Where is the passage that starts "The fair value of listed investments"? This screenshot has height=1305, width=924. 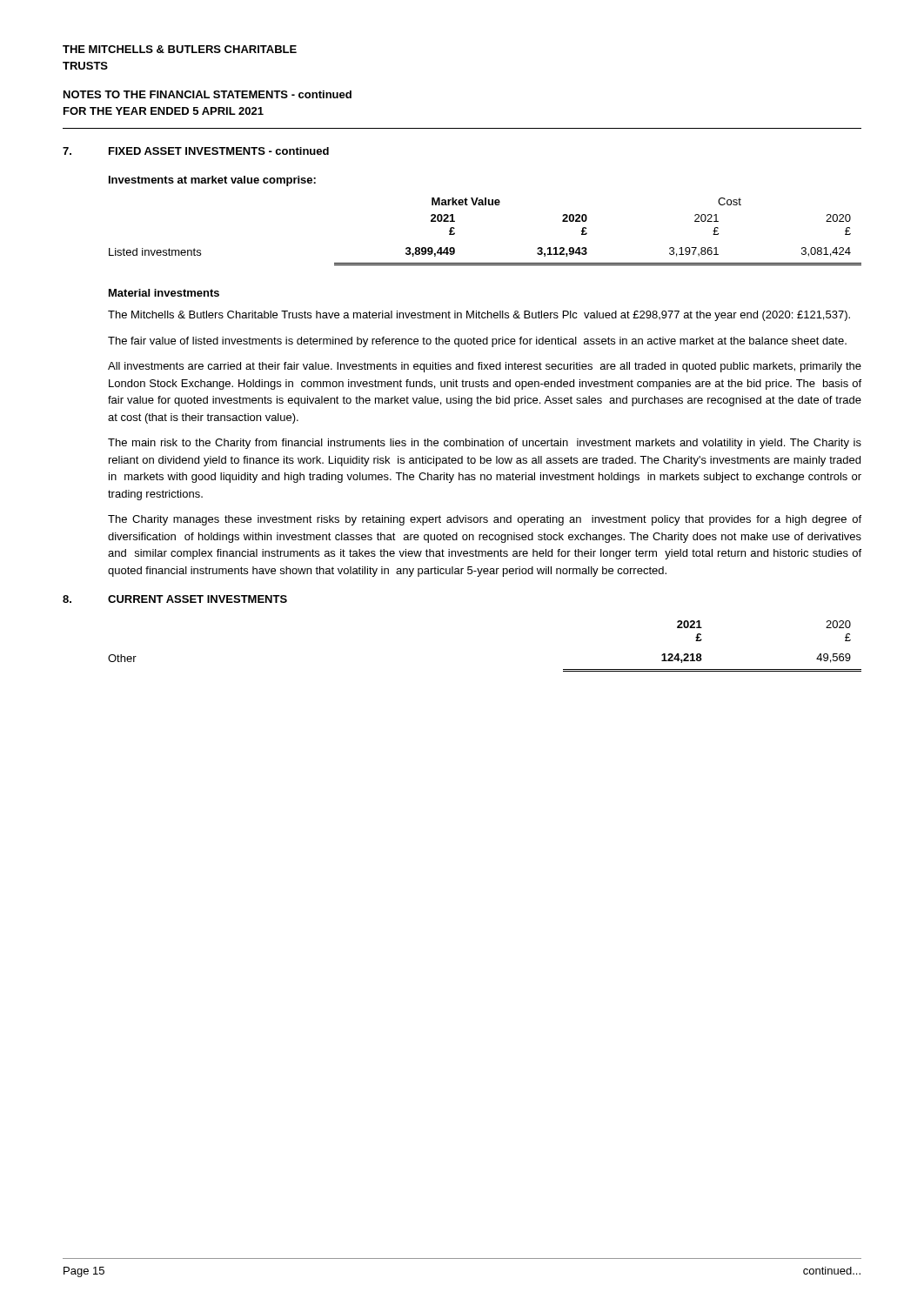(x=478, y=340)
